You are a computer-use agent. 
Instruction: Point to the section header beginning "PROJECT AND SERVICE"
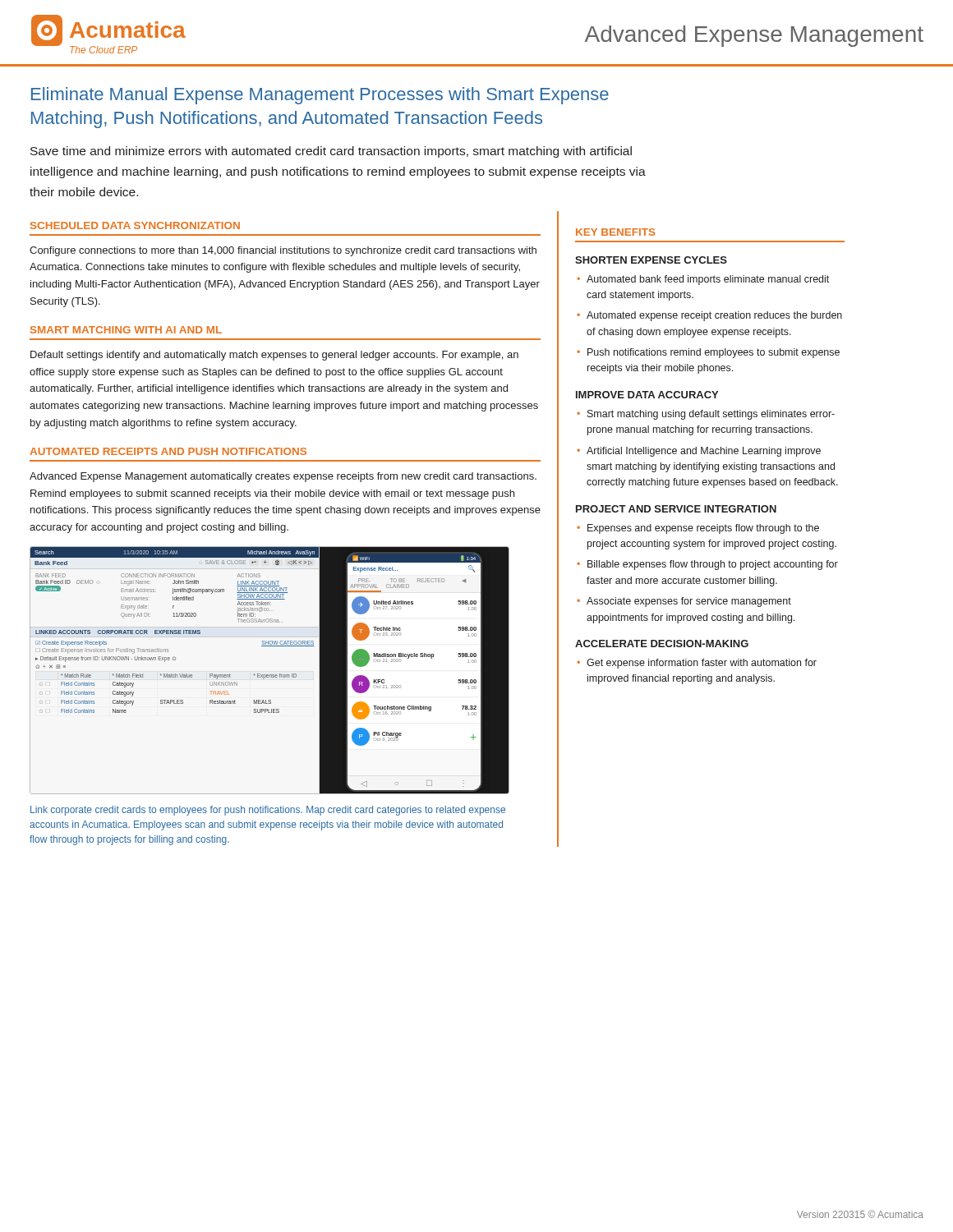[676, 509]
